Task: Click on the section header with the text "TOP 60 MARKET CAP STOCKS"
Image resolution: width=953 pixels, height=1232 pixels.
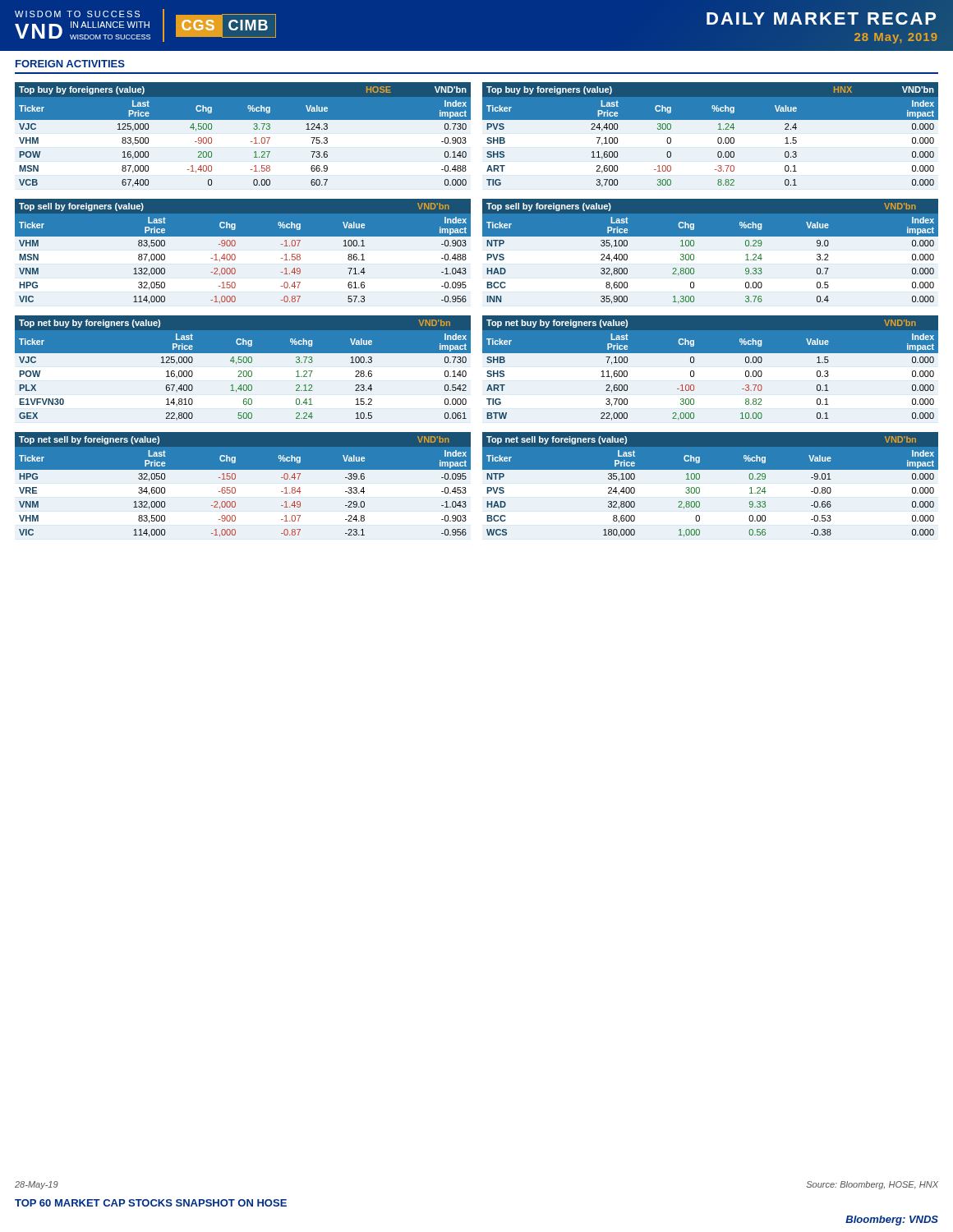Action: click(x=151, y=1203)
